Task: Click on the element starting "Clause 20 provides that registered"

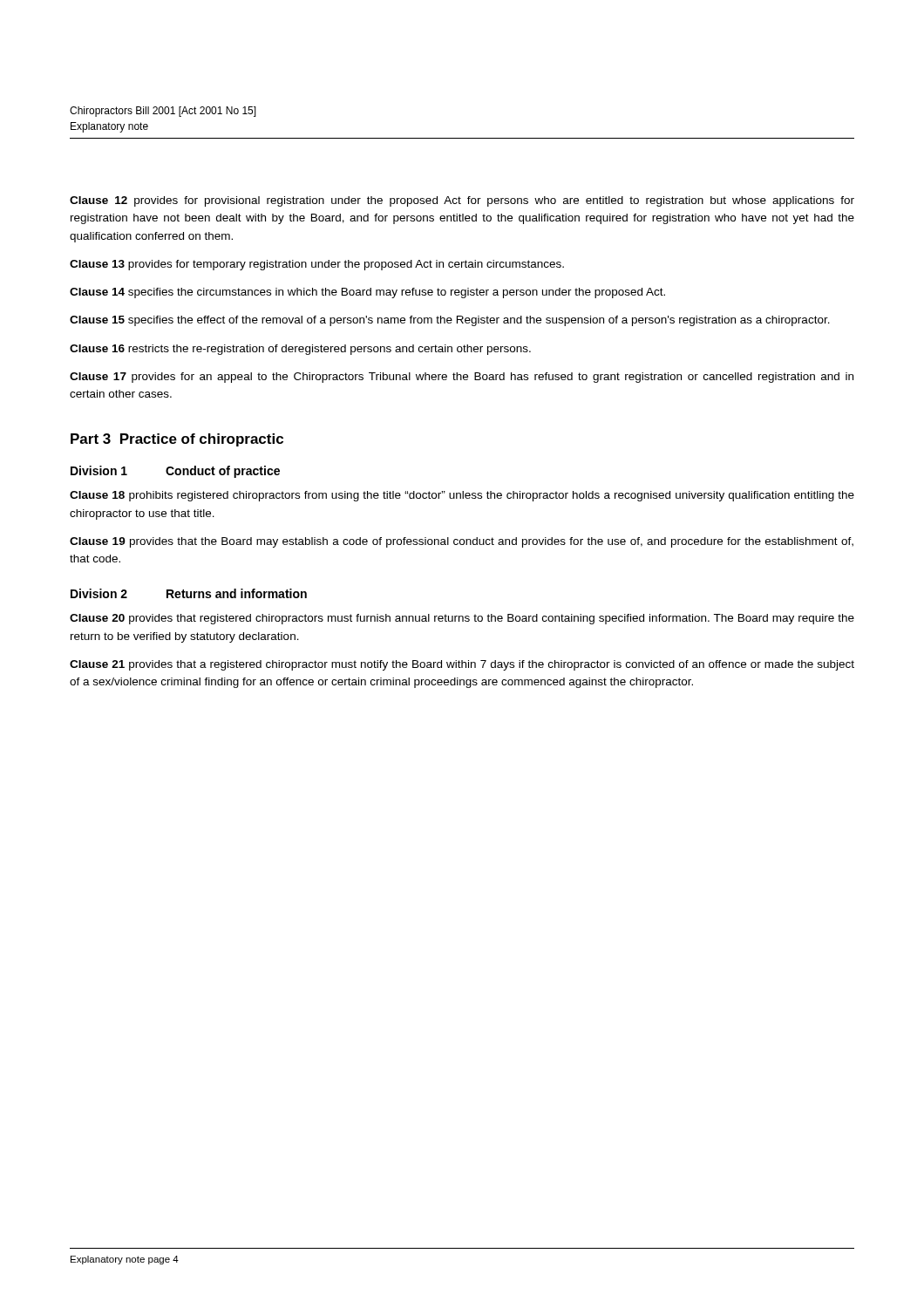Action: point(462,627)
